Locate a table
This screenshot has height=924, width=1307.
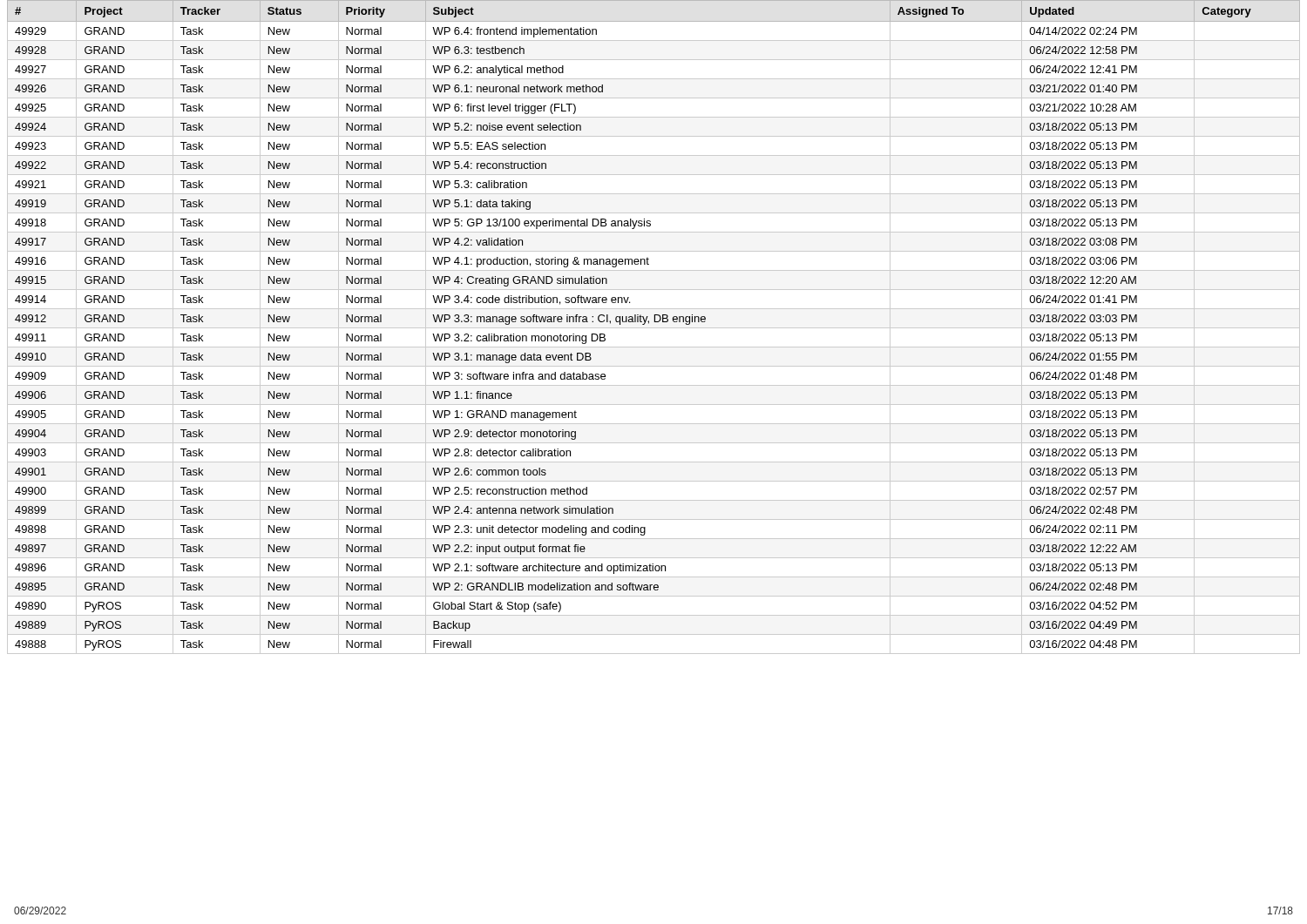coord(654,327)
